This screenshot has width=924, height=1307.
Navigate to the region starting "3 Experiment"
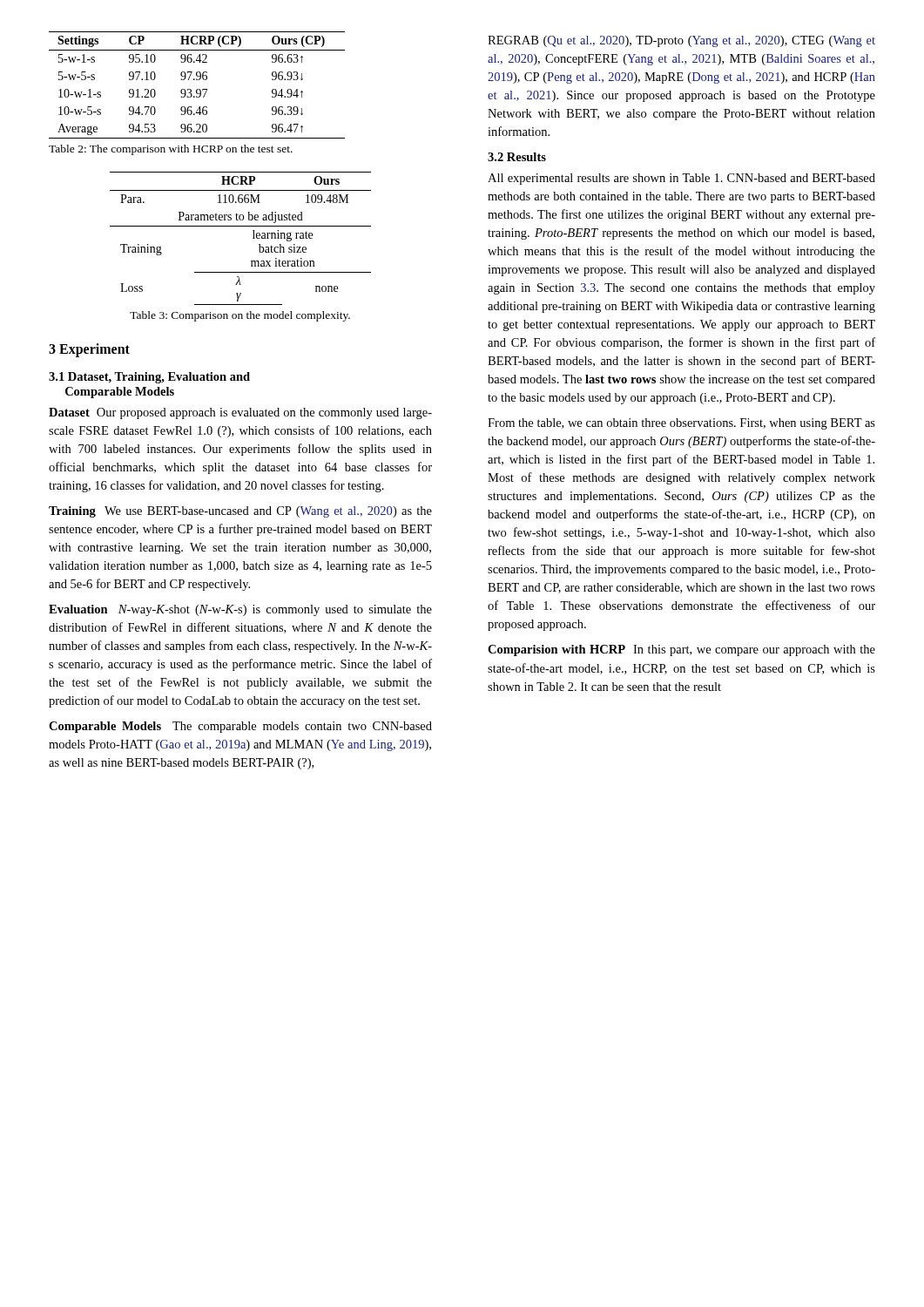pos(89,349)
